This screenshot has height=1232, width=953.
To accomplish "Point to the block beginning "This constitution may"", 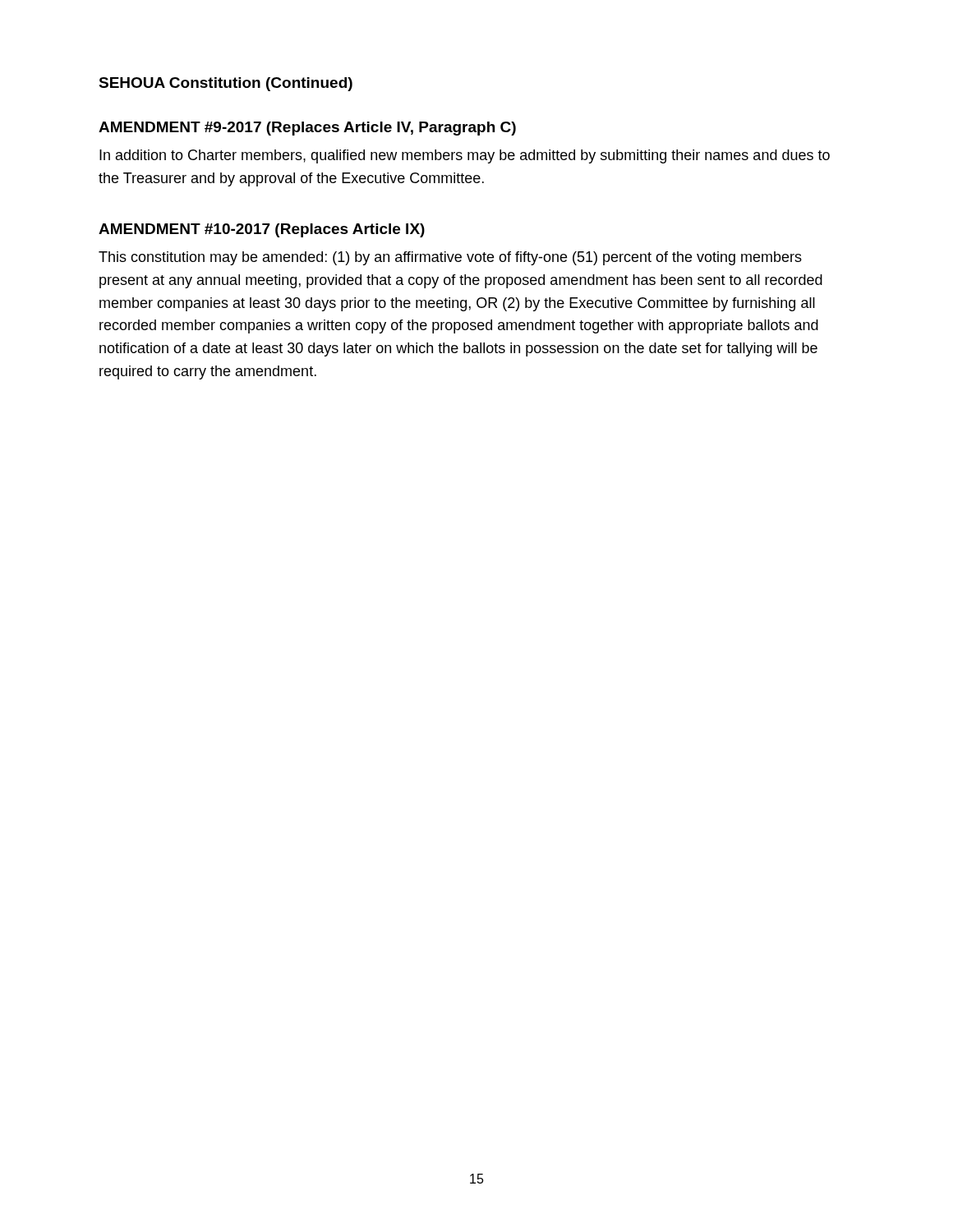I will pos(461,314).
